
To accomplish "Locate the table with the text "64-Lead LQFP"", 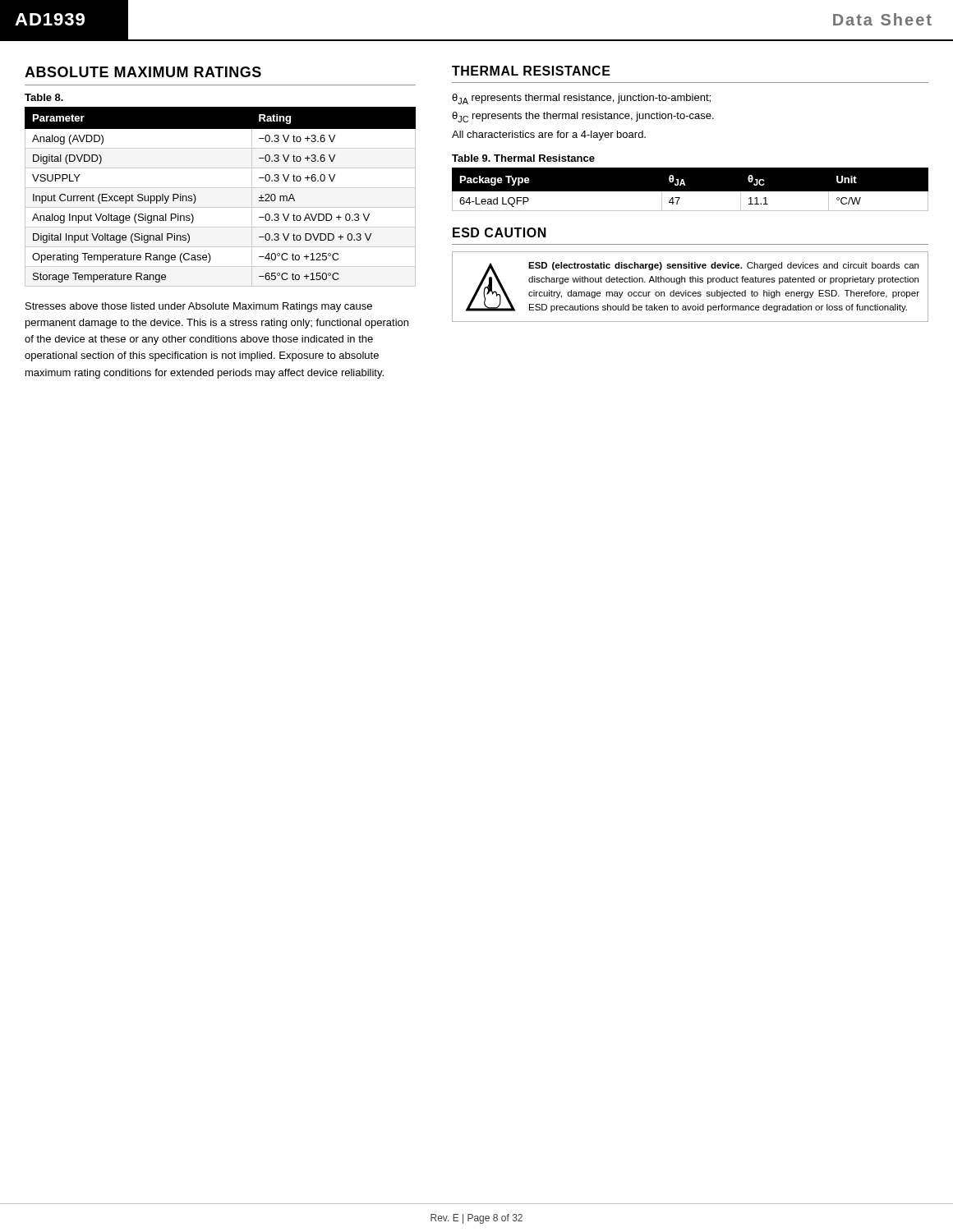I will (x=690, y=189).
